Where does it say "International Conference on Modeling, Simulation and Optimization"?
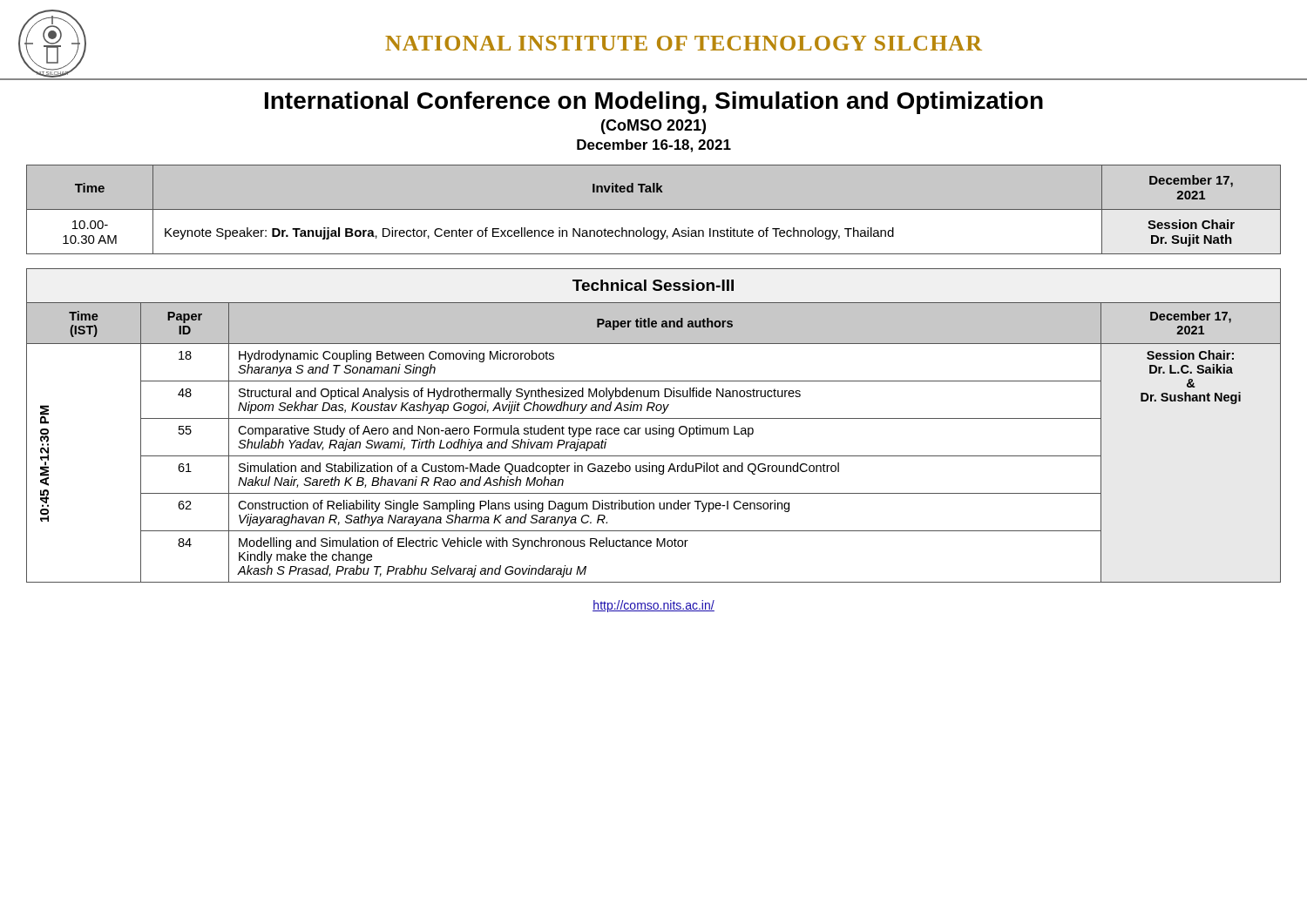Image resolution: width=1307 pixels, height=924 pixels. (x=654, y=101)
